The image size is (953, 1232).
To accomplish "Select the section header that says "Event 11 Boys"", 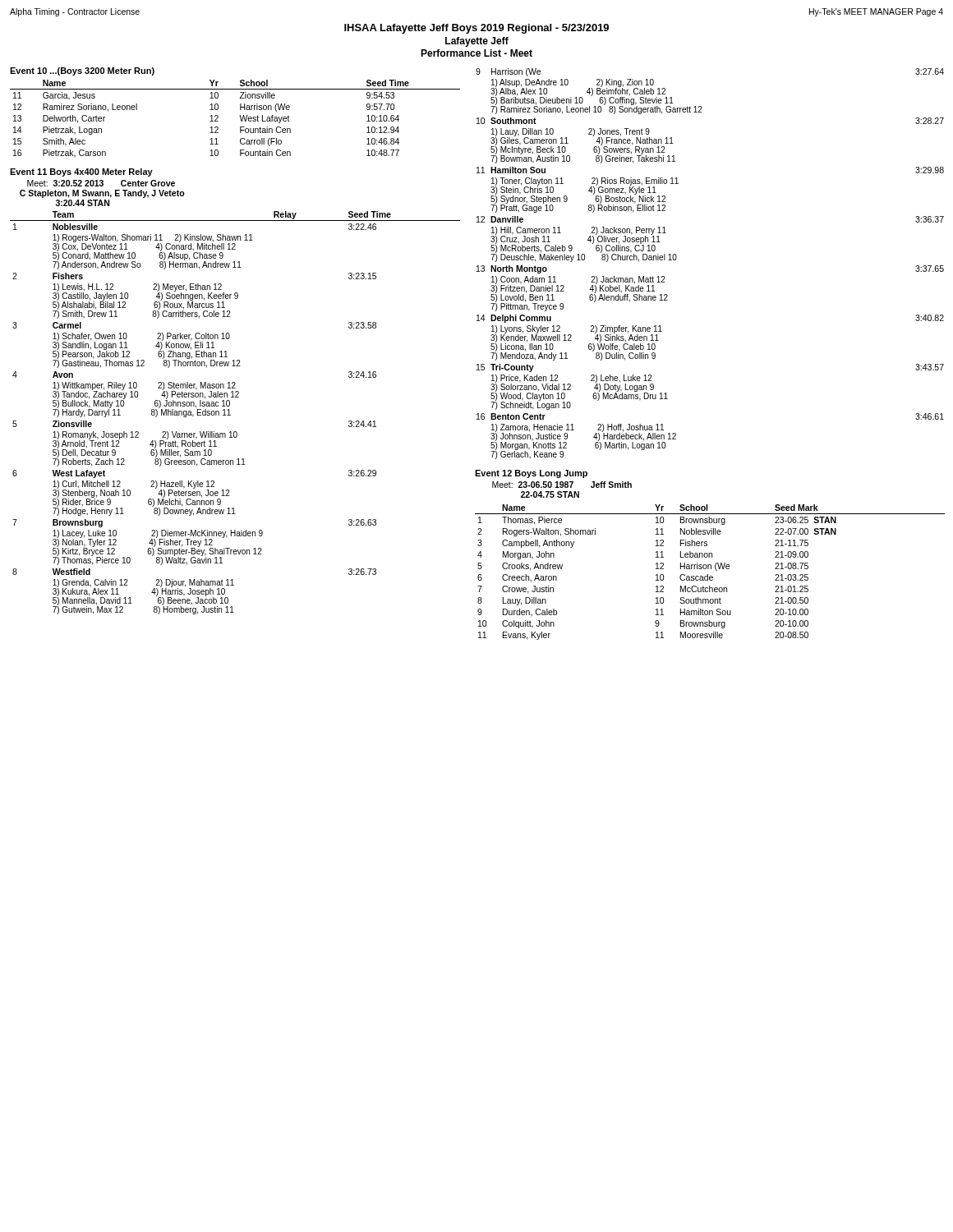I will click(81, 172).
